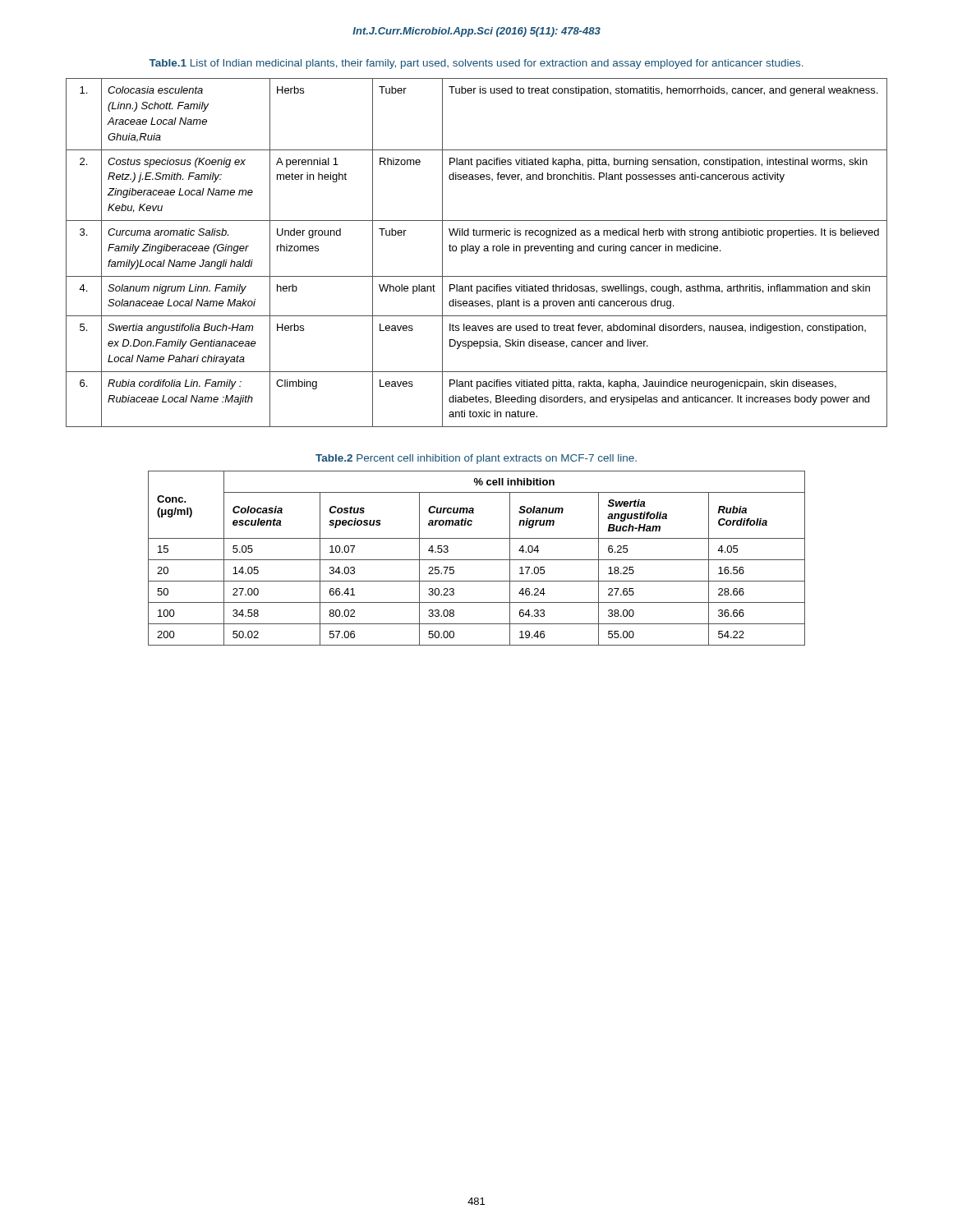Click on the table containing "Tuber is used to treat"
Screen dimensions: 1232x953
[x=476, y=253]
